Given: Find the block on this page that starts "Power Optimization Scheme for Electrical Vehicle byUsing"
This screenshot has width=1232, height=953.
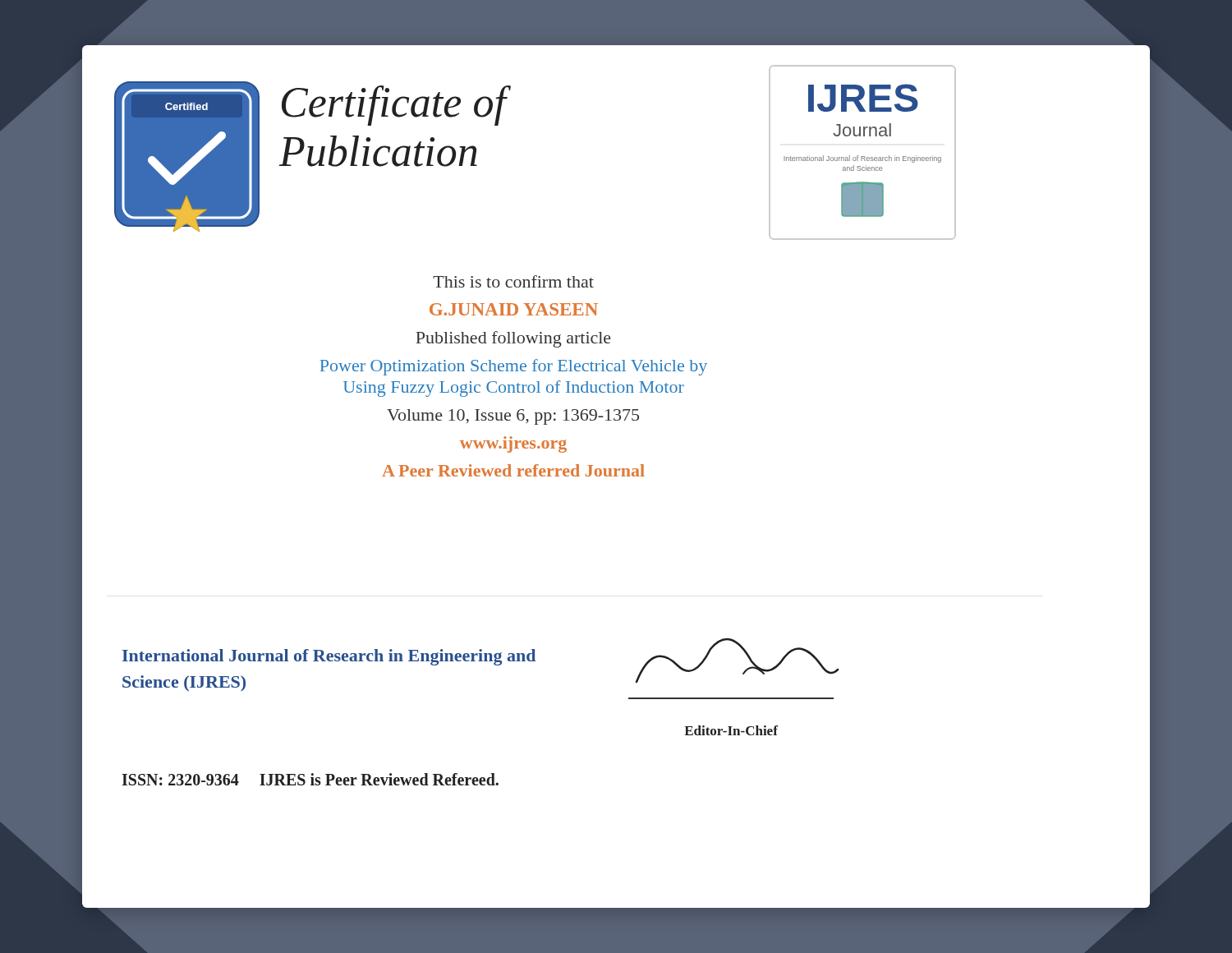Looking at the screenshot, I should pyautogui.click(x=513, y=376).
